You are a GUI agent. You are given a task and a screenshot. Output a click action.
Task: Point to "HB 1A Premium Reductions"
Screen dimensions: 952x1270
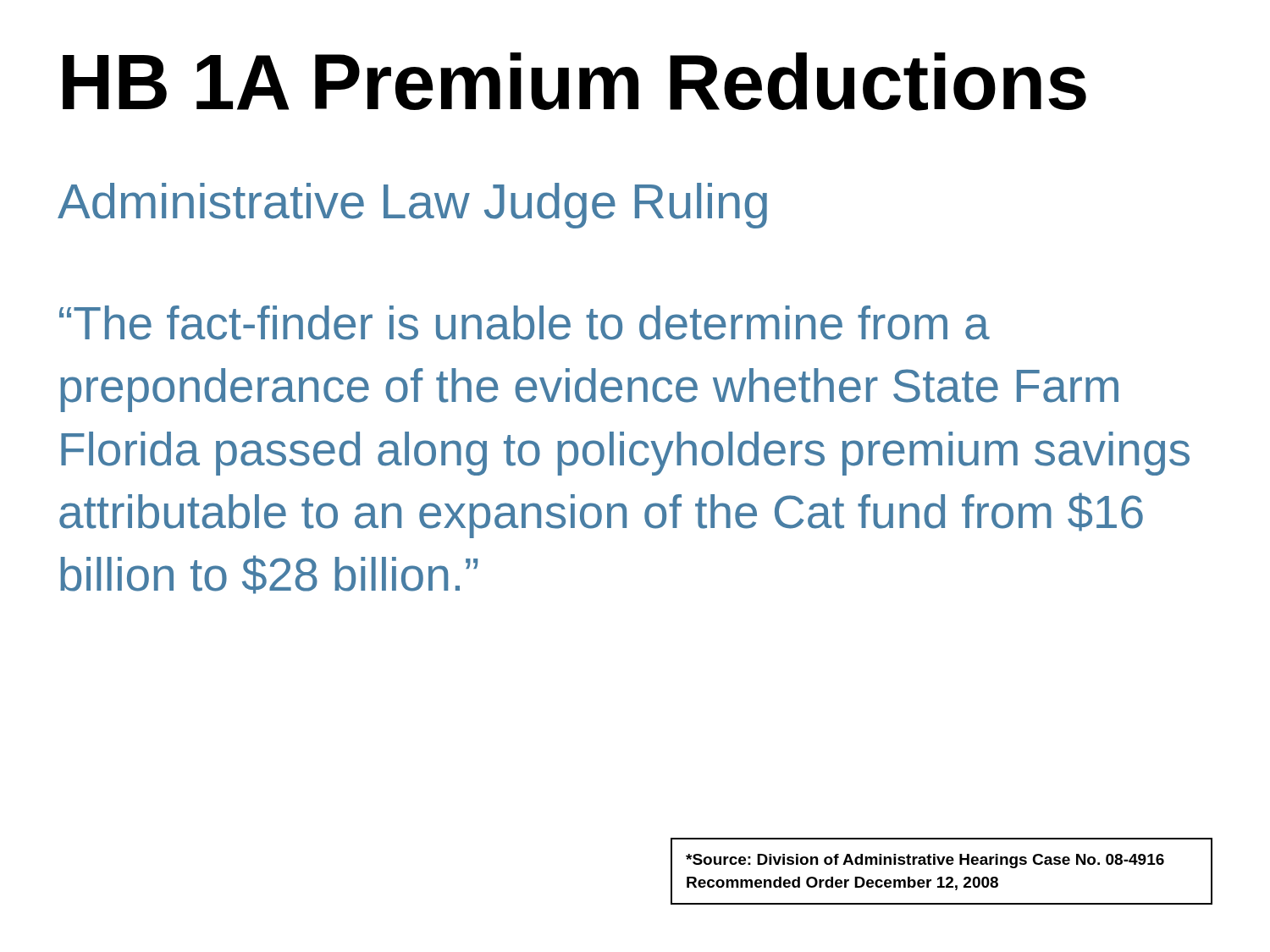click(x=573, y=83)
